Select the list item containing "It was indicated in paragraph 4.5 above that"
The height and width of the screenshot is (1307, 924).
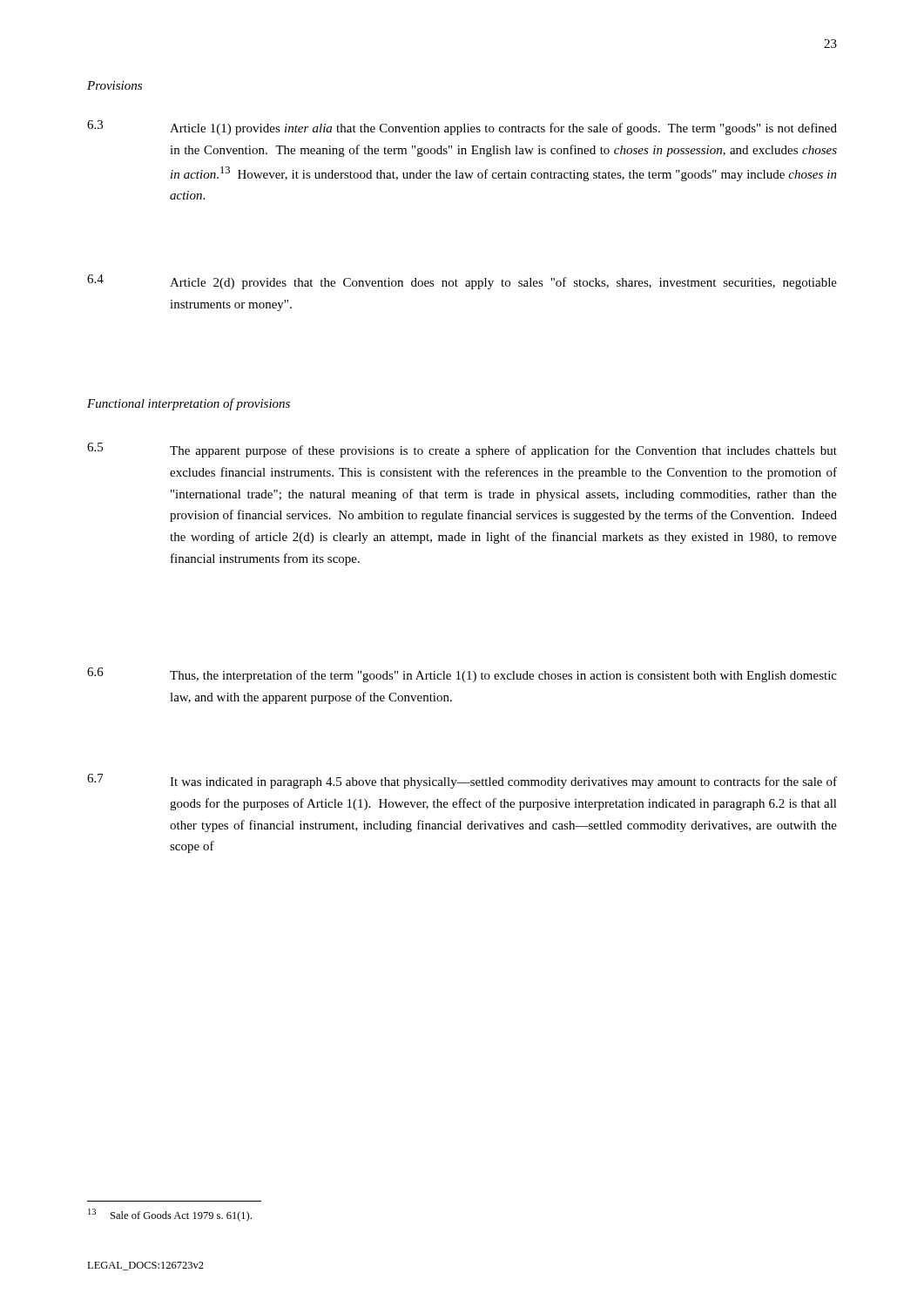pyautogui.click(x=503, y=814)
